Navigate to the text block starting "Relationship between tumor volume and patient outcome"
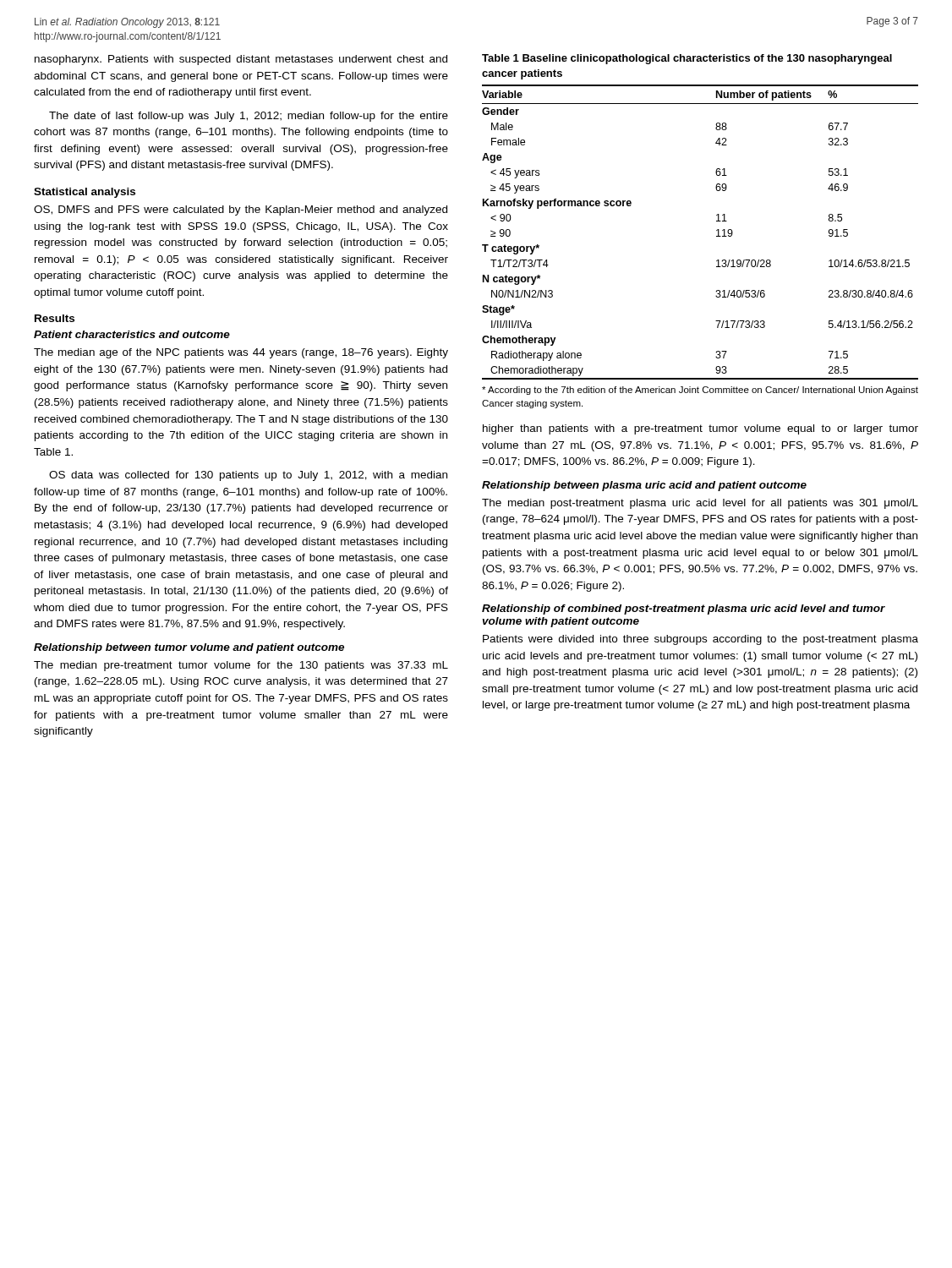This screenshot has width=952, height=1268. click(189, 647)
